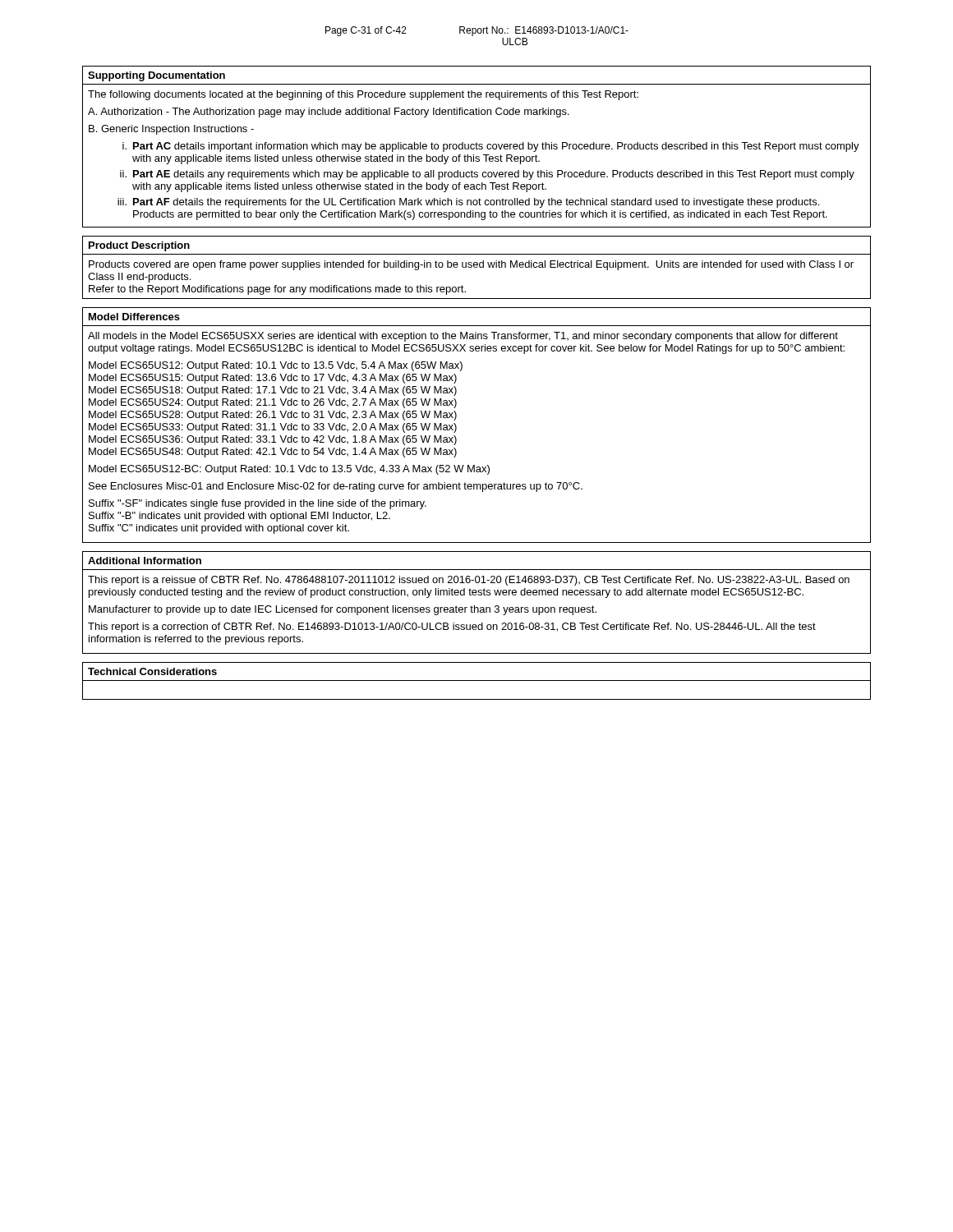Locate the block starting "Product Description"

tap(139, 245)
